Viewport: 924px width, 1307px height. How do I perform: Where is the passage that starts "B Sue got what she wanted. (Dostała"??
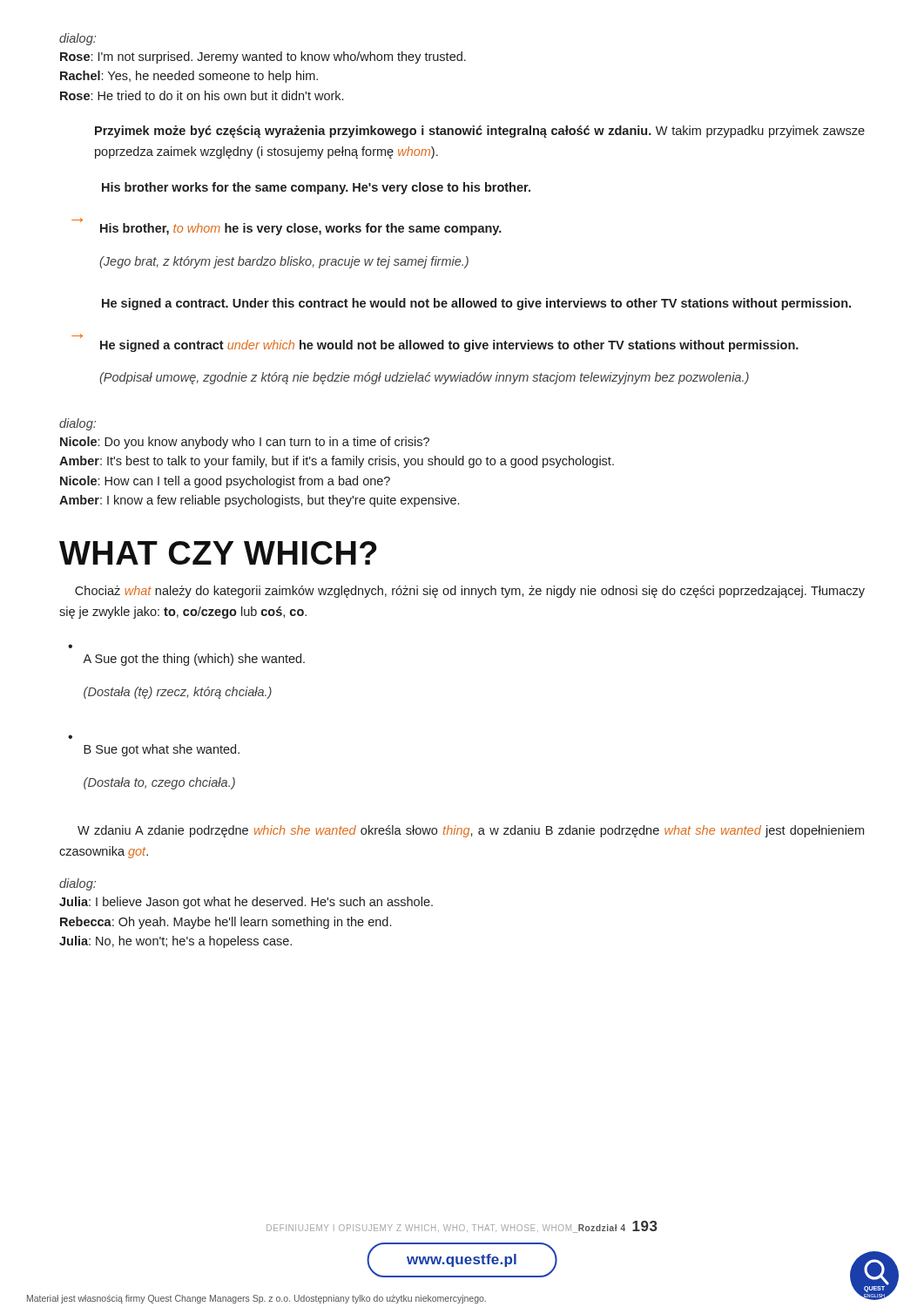tap(162, 750)
